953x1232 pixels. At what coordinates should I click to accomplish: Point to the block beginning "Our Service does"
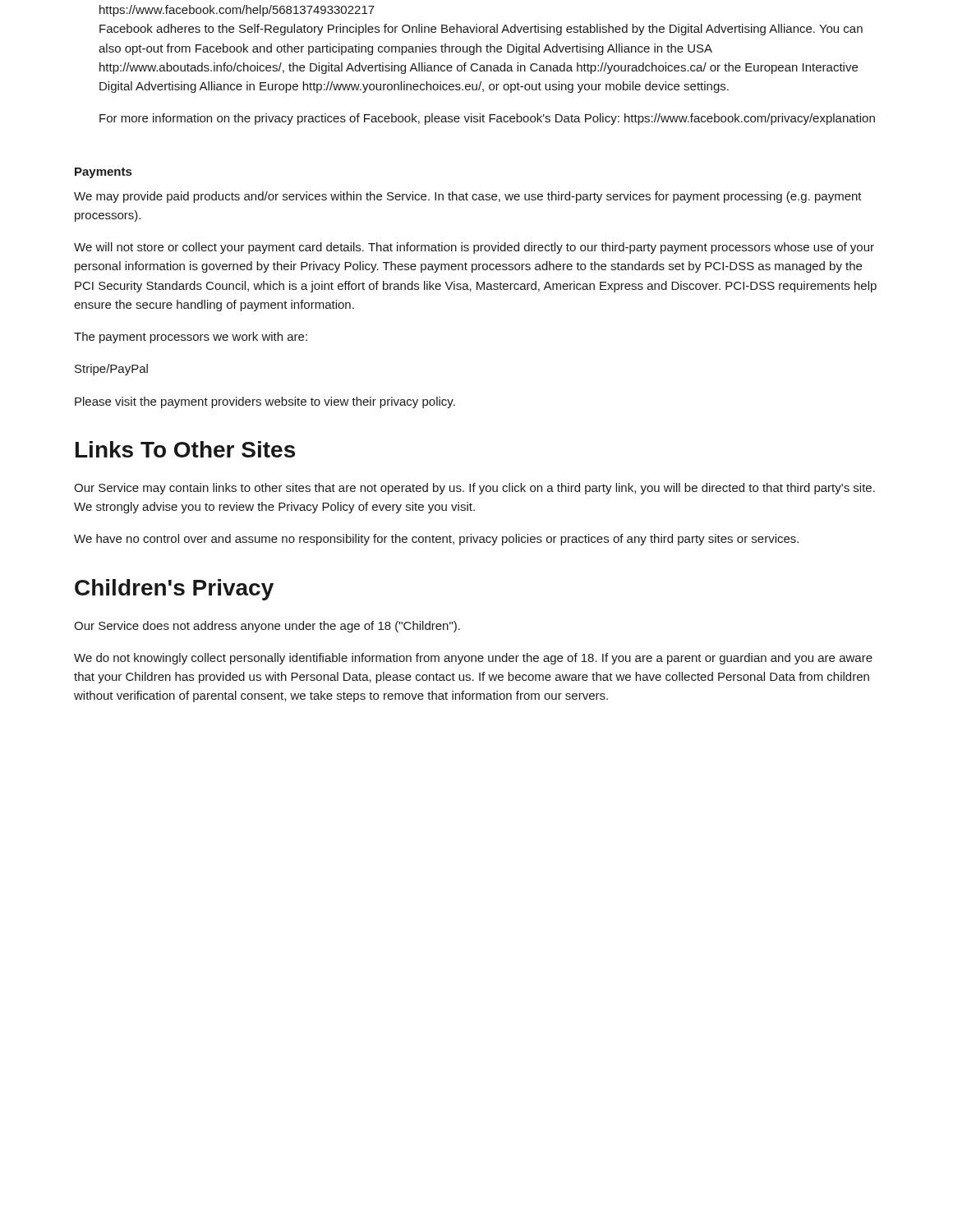tap(267, 625)
